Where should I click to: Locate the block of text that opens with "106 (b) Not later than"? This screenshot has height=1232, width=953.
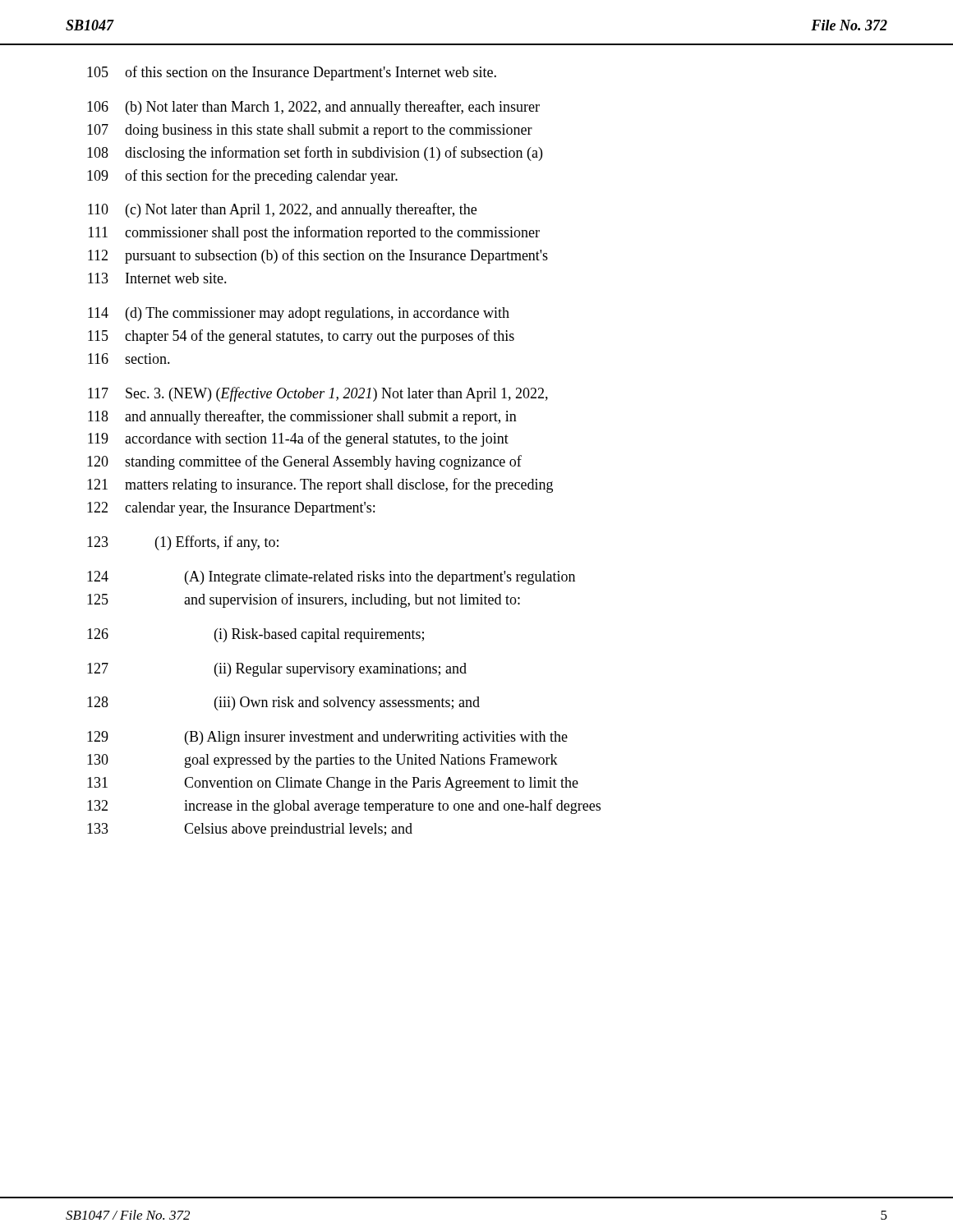476,142
